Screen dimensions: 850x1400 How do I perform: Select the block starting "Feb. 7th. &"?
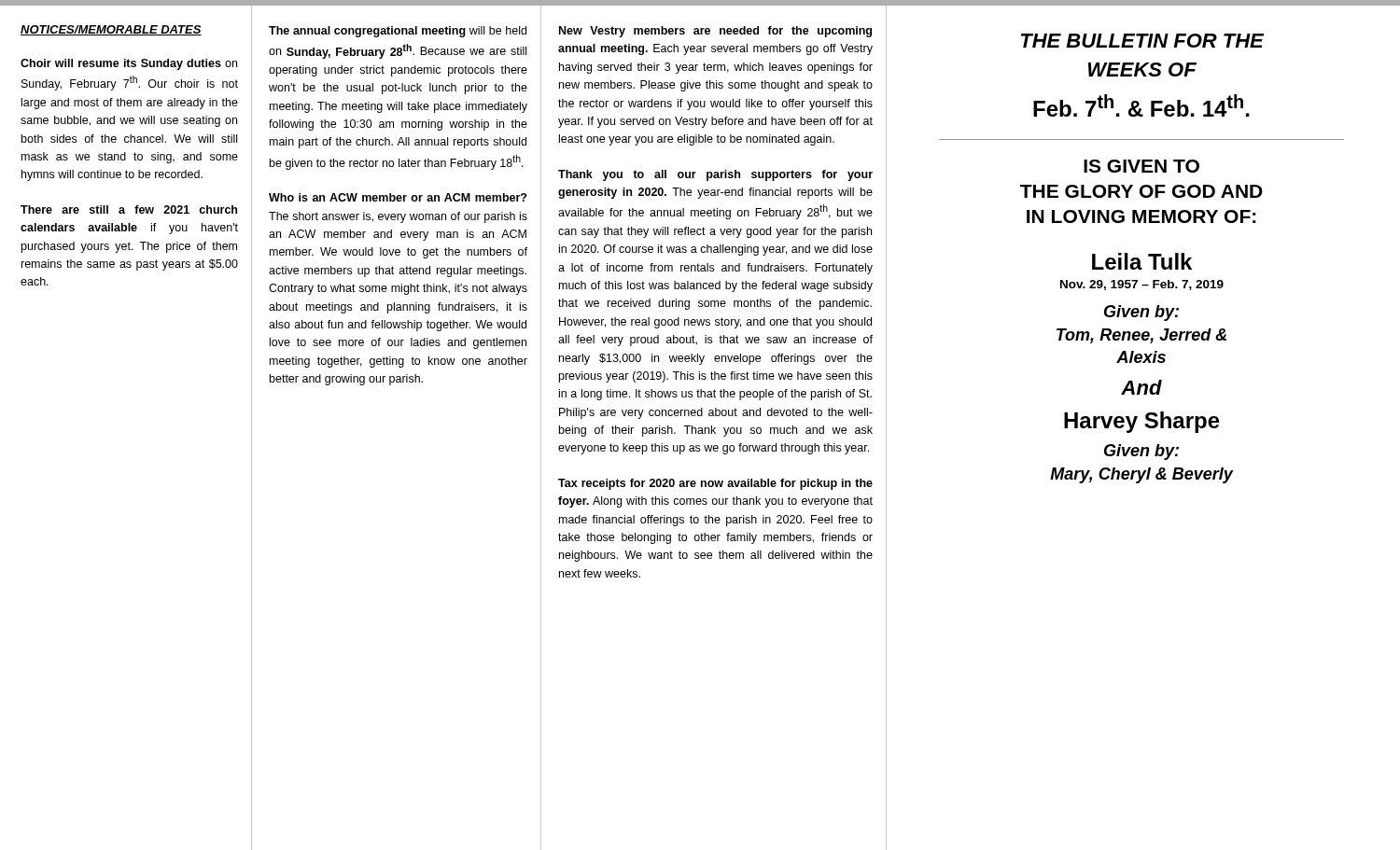(x=1141, y=106)
